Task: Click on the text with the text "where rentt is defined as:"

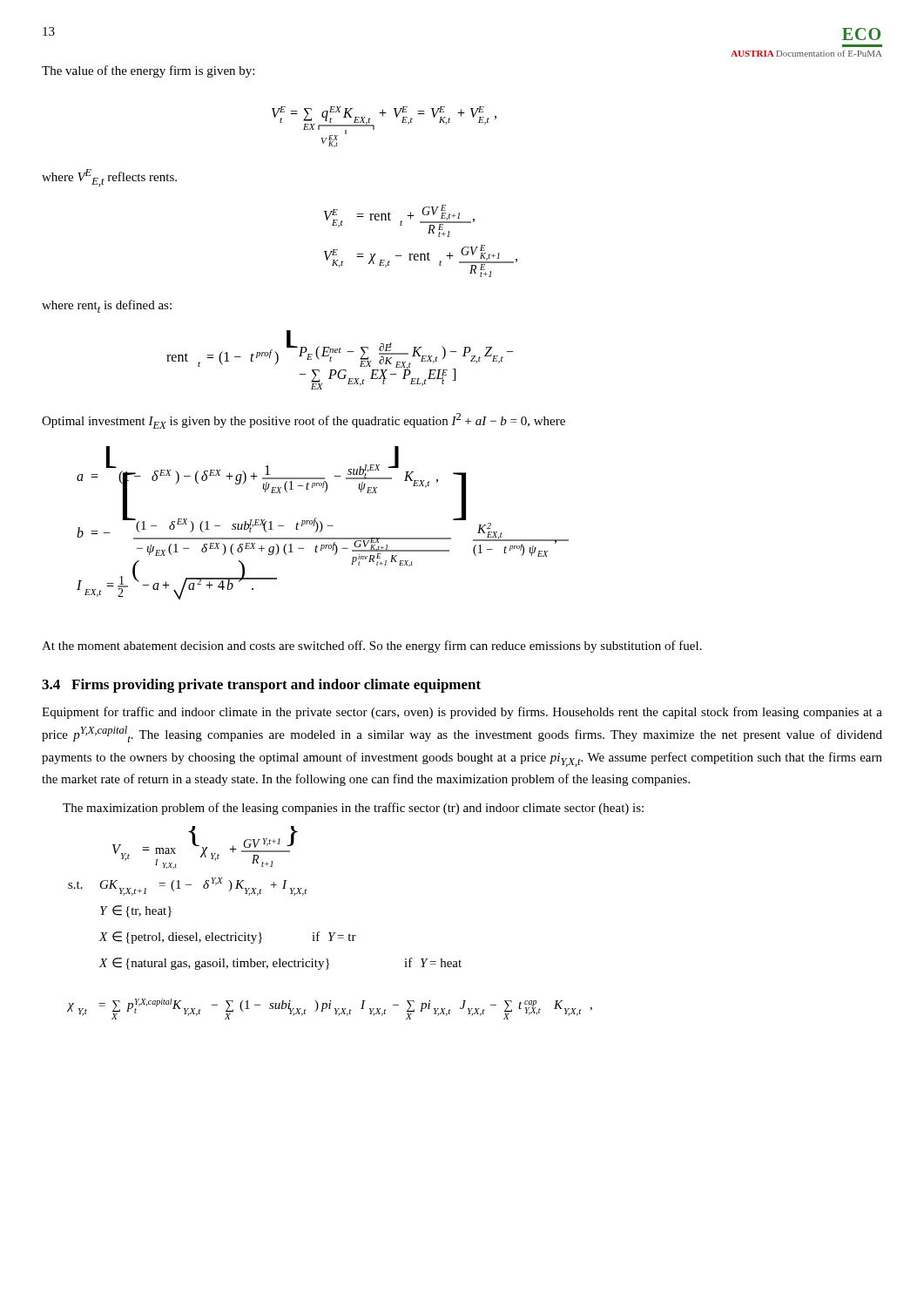Action: point(107,307)
